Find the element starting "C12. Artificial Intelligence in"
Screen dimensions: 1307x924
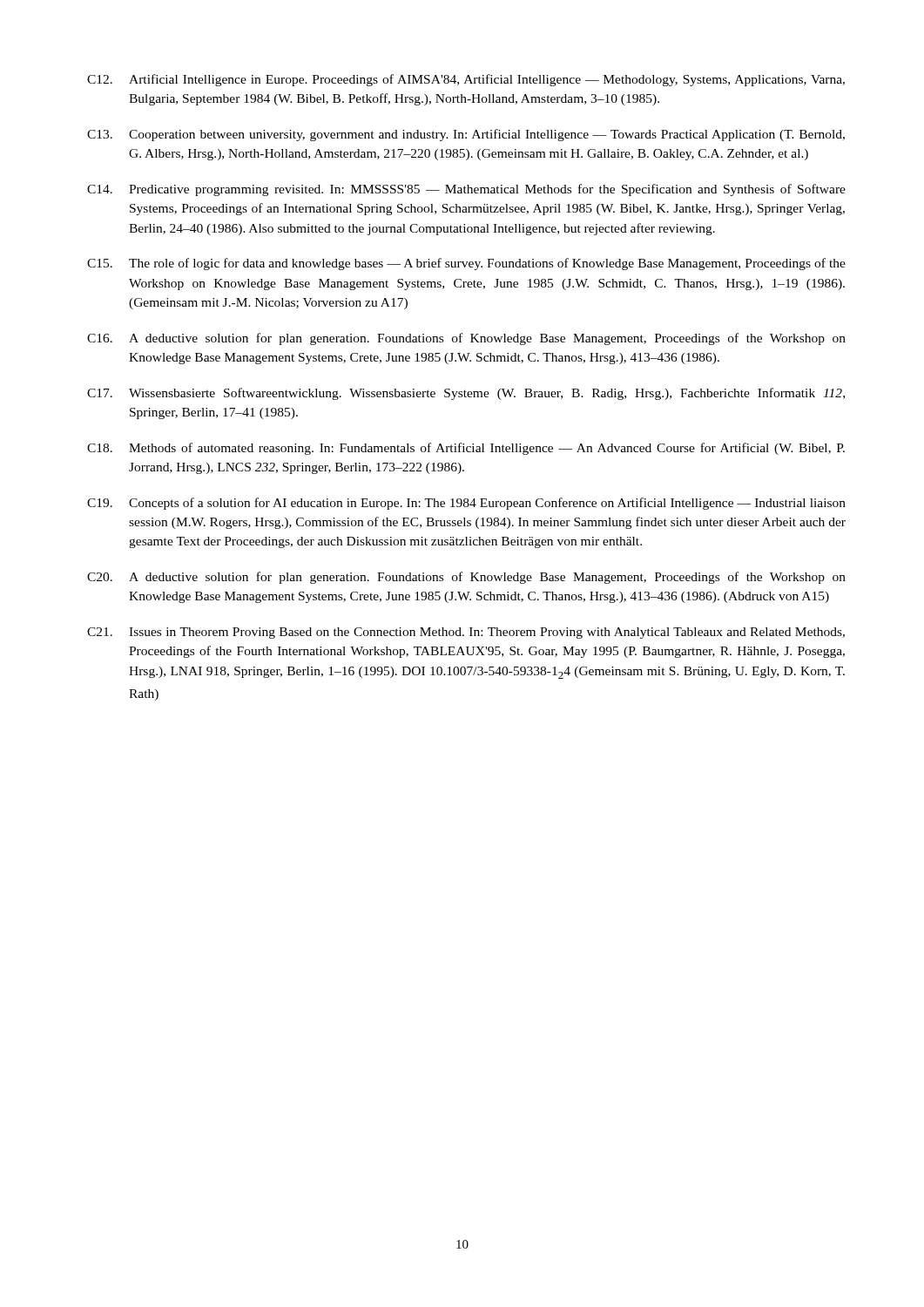[466, 89]
